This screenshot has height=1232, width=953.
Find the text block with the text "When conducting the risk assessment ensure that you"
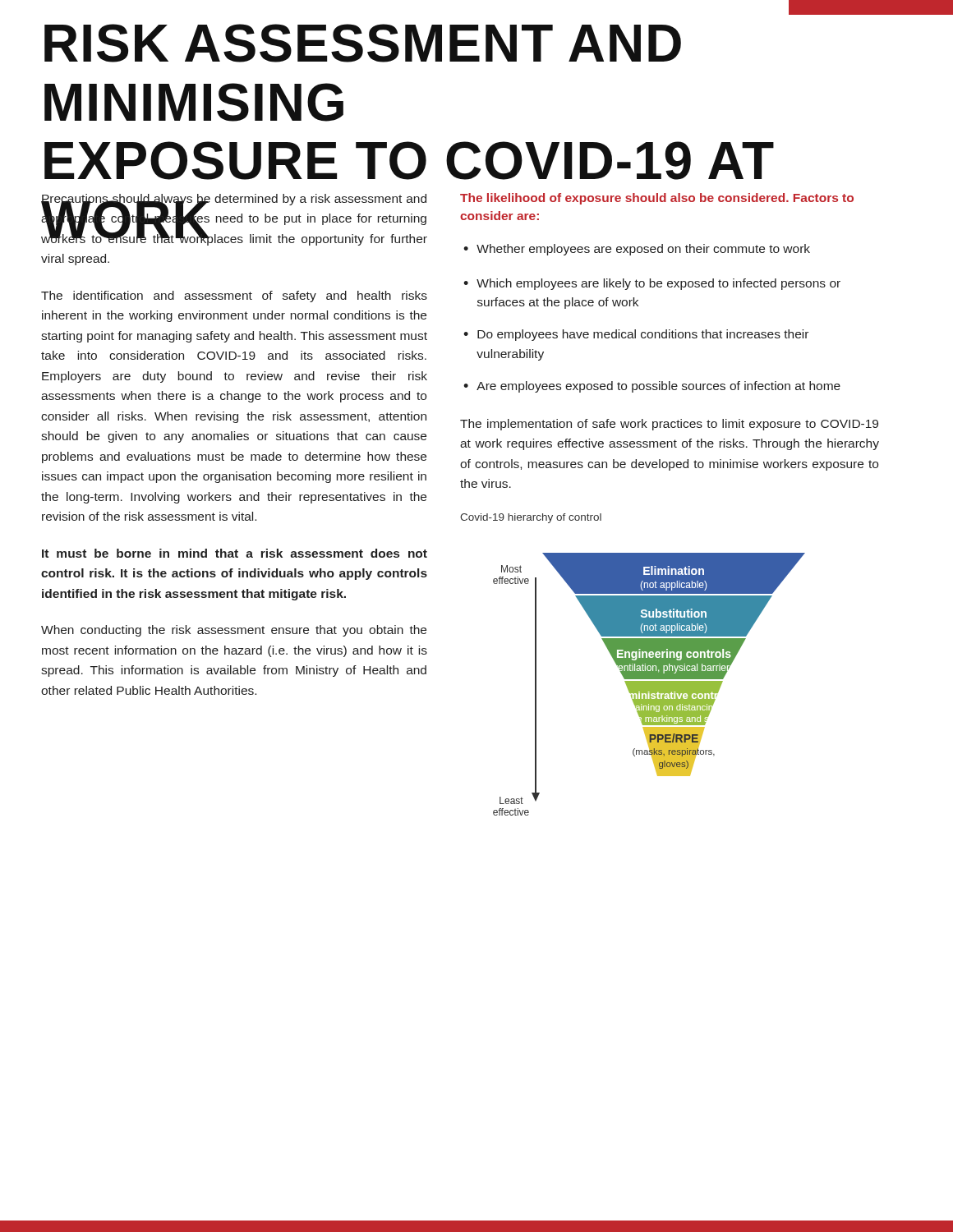234,660
